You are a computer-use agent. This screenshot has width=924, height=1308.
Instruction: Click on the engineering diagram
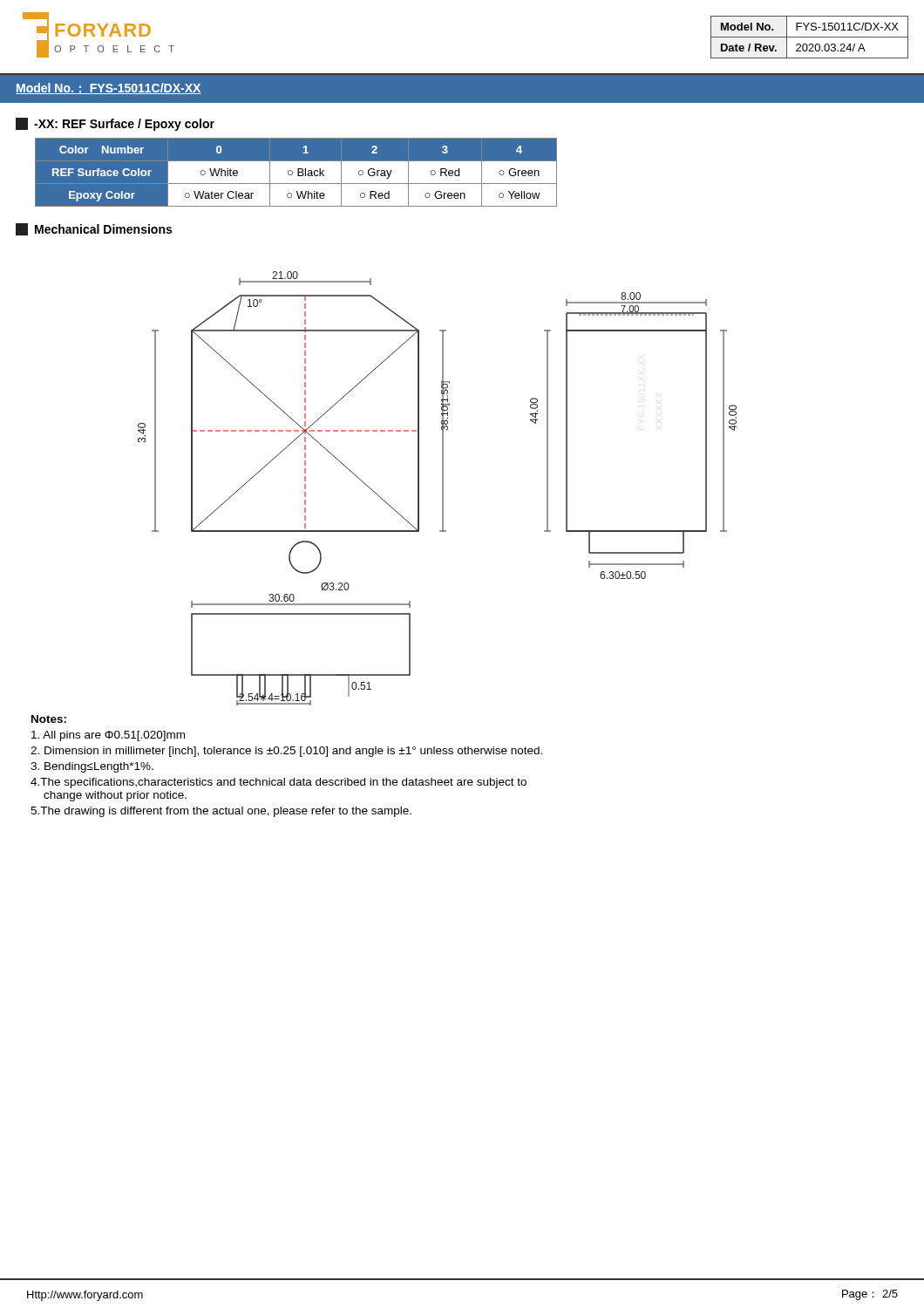462,474
